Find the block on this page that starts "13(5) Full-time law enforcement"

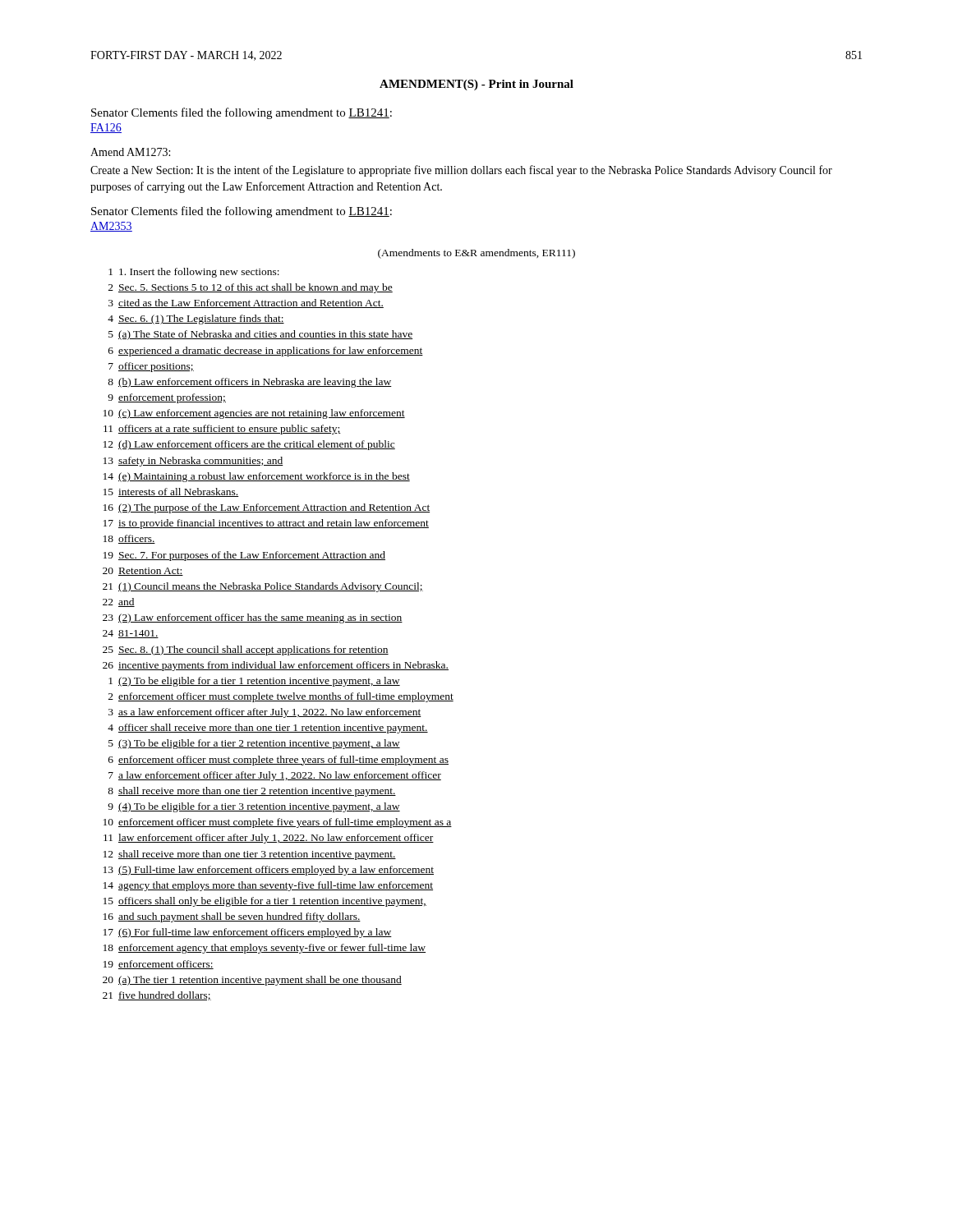pyautogui.click(x=262, y=869)
